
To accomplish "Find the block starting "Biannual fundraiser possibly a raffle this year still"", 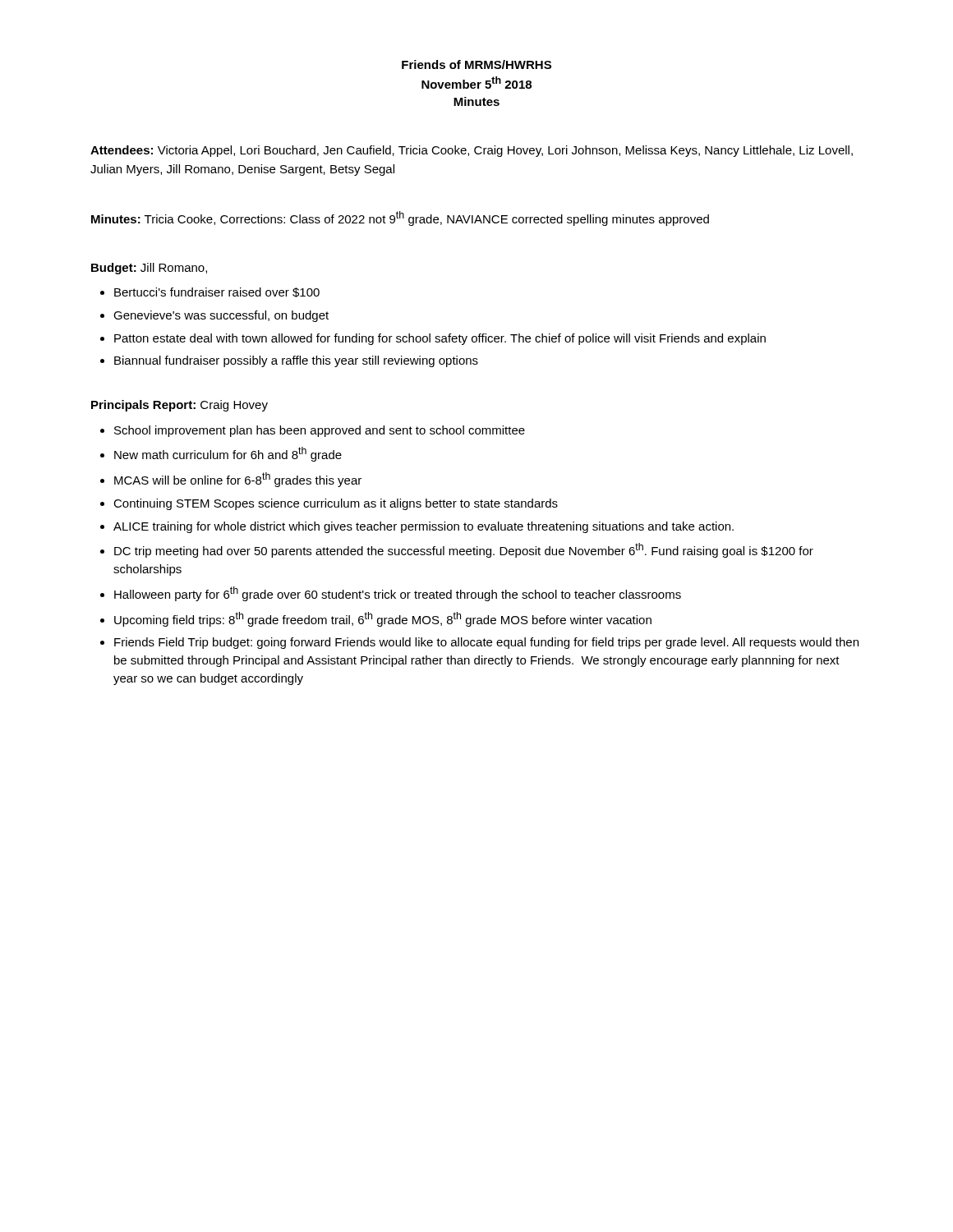I will (296, 360).
